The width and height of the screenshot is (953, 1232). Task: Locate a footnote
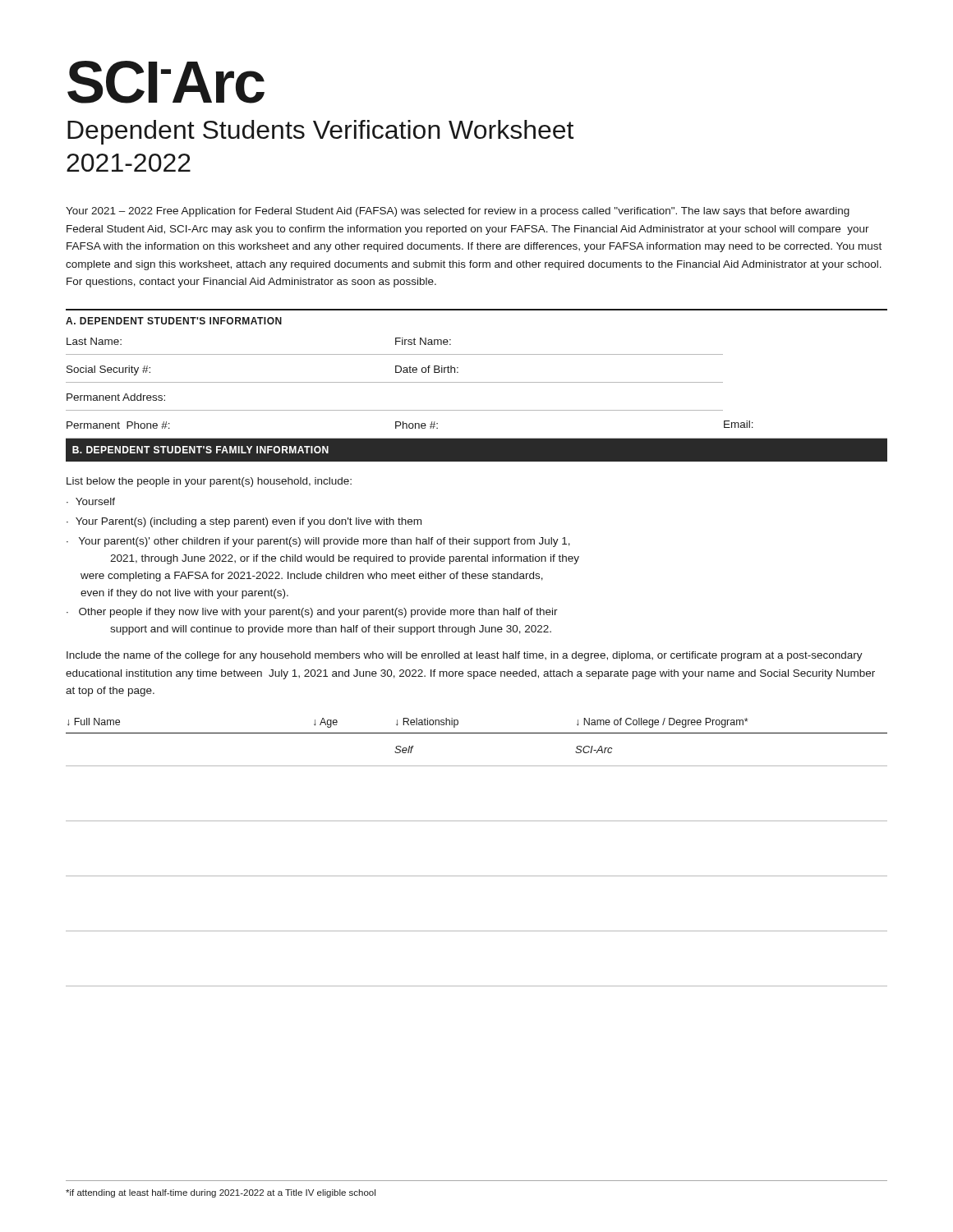(221, 1193)
